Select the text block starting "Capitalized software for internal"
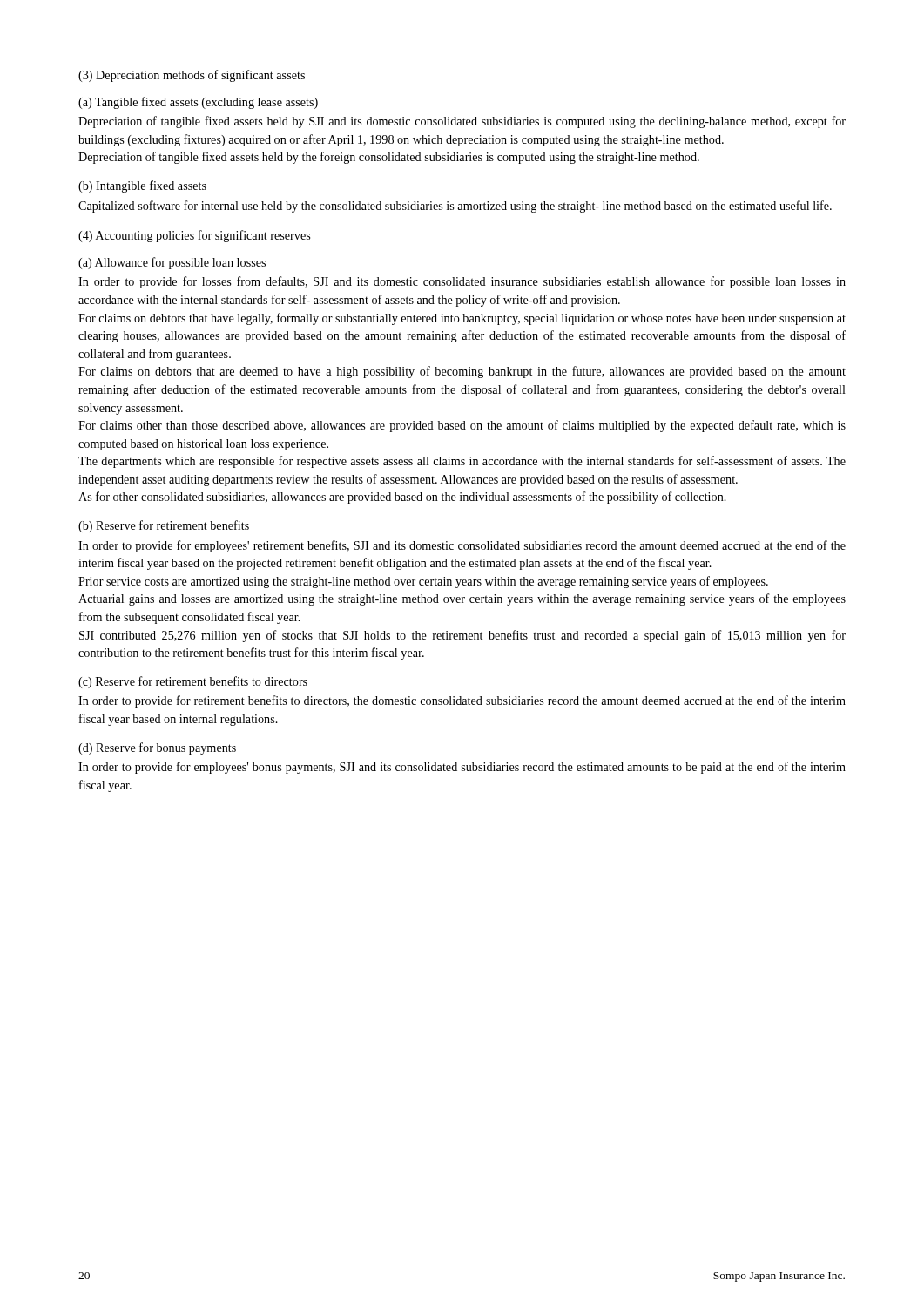This screenshot has width=924, height=1307. (x=455, y=205)
